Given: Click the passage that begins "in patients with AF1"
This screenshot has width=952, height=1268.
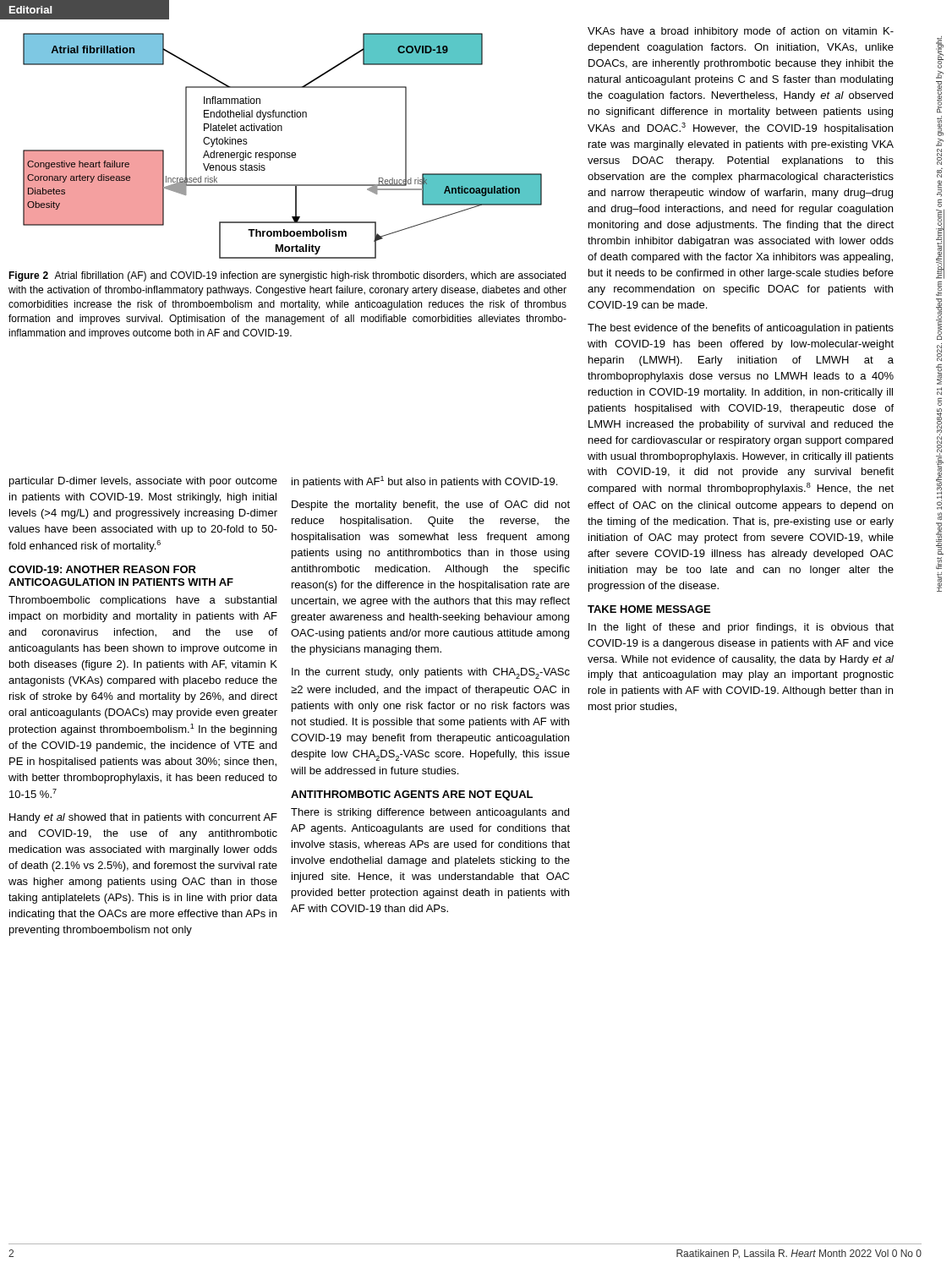Looking at the screenshot, I should pyautogui.click(x=425, y=481).
